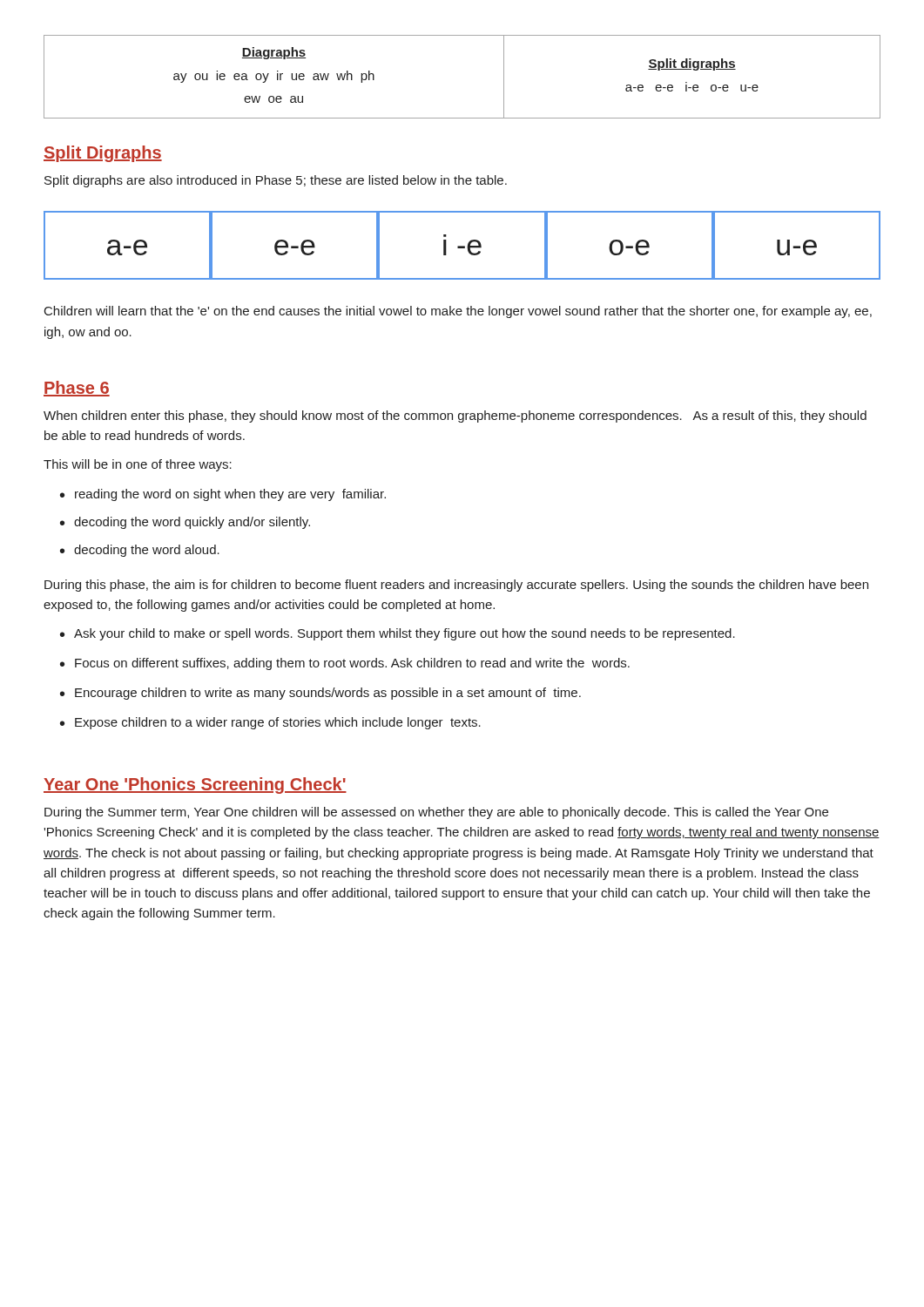Find the passage starting "Children will learn"

coord(458,321)
